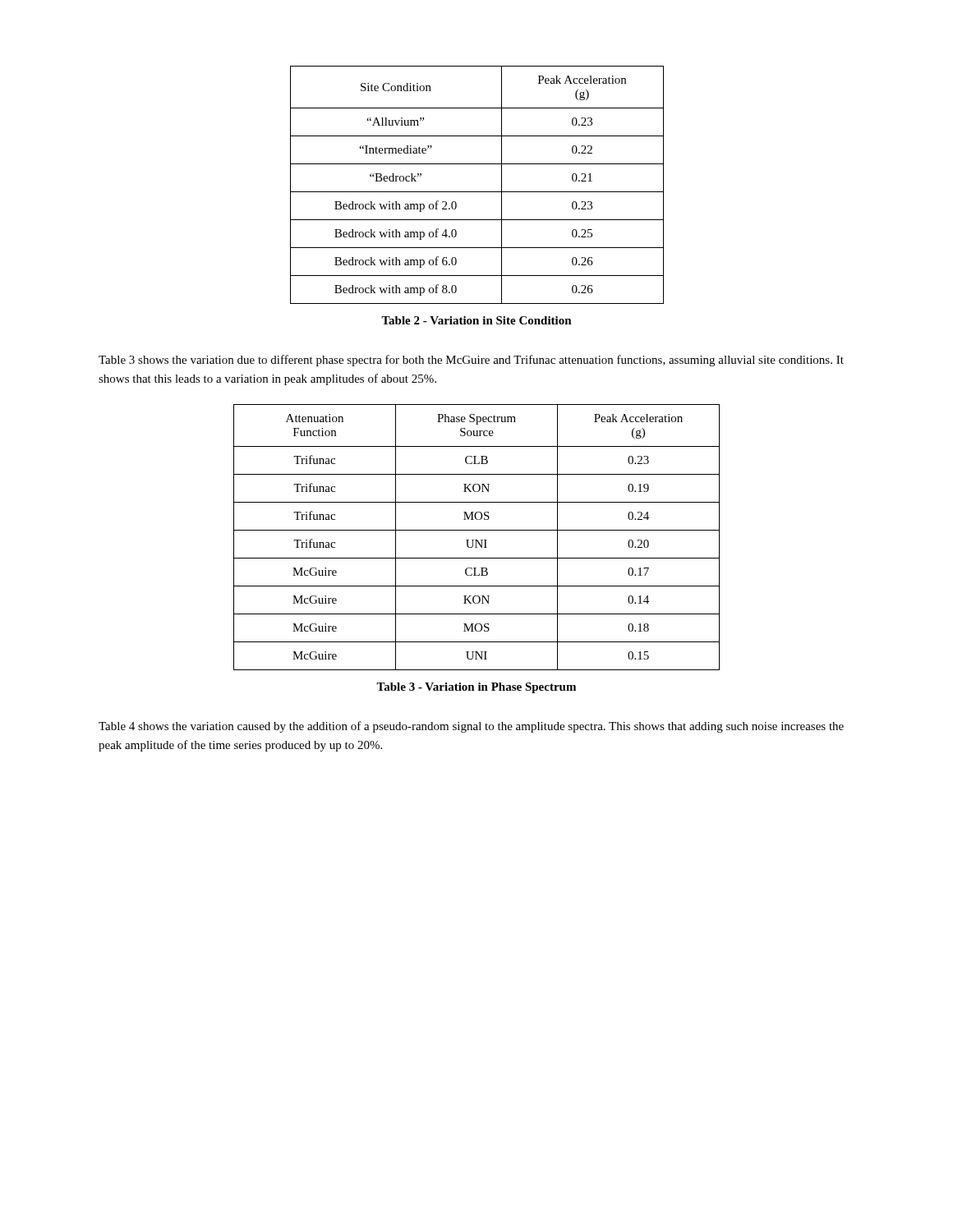The height and width of the screenshot is (1232, 953).
Task: Select the text block that says "Table 4 shows the"
Action: point(471,735)
